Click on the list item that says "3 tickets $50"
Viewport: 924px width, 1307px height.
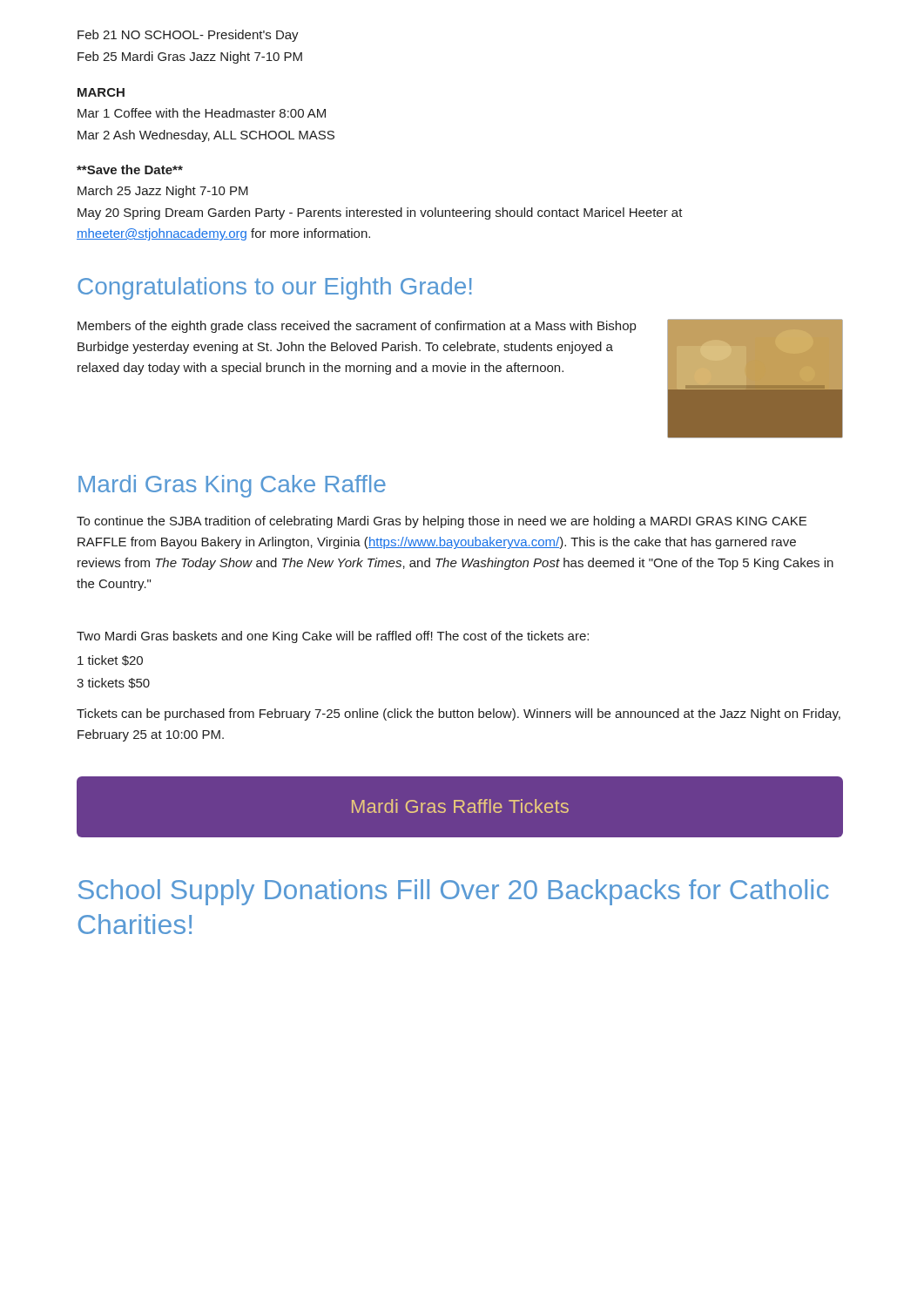[113, 683]
